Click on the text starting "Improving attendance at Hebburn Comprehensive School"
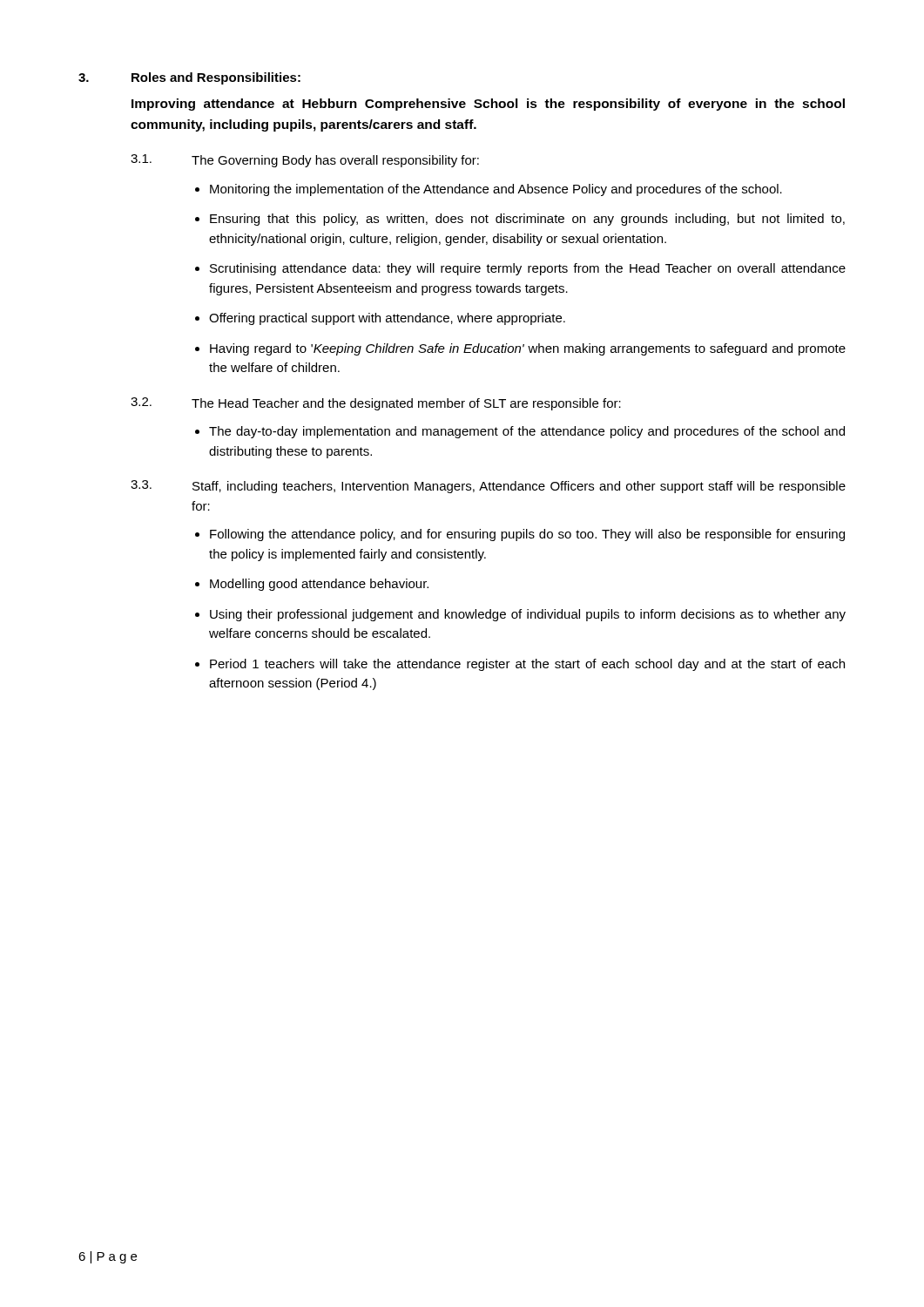924x1307 pixels. pyautogui.click(x=488, y=114)
